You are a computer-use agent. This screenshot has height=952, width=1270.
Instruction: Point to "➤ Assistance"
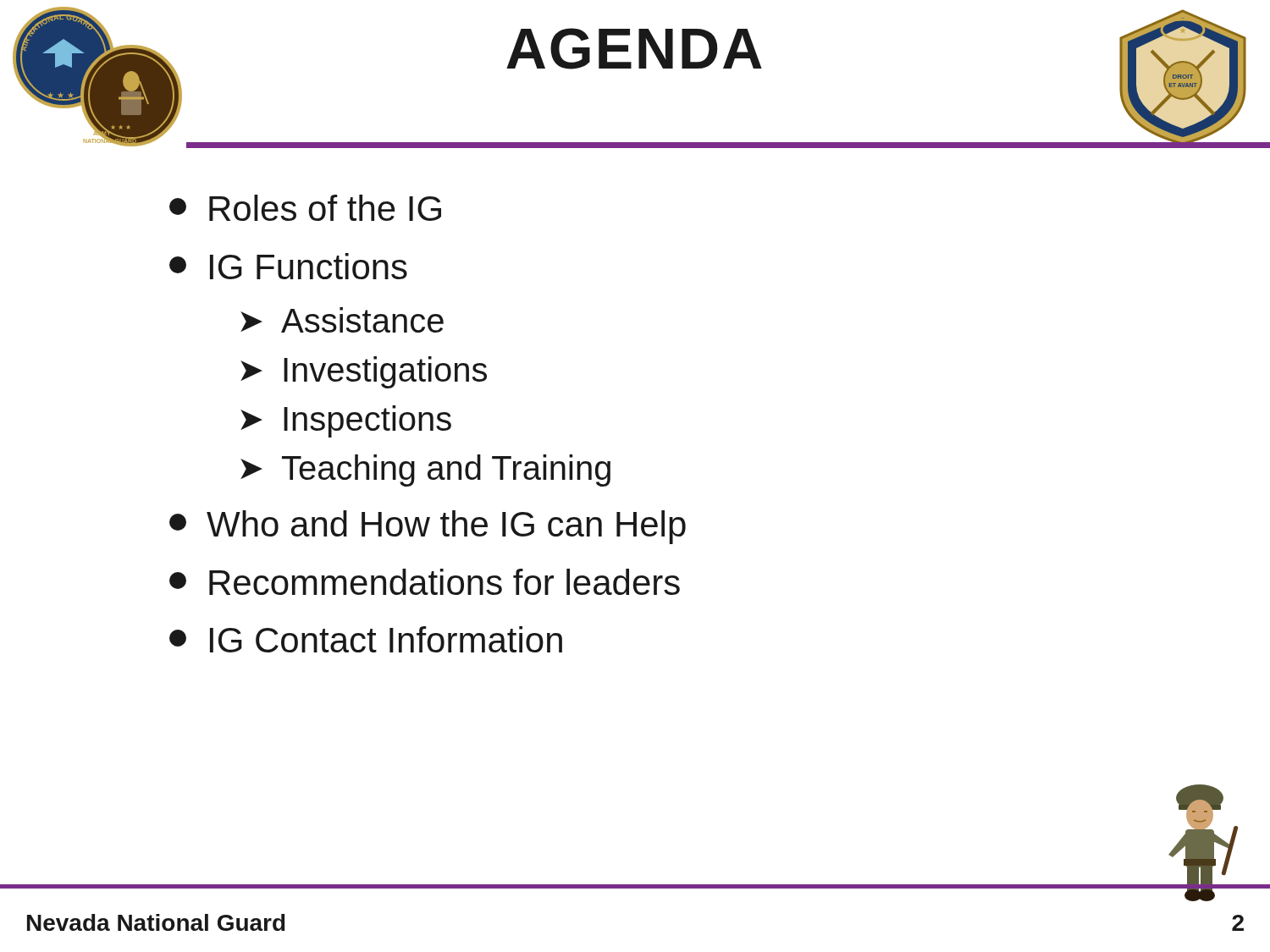341,321
